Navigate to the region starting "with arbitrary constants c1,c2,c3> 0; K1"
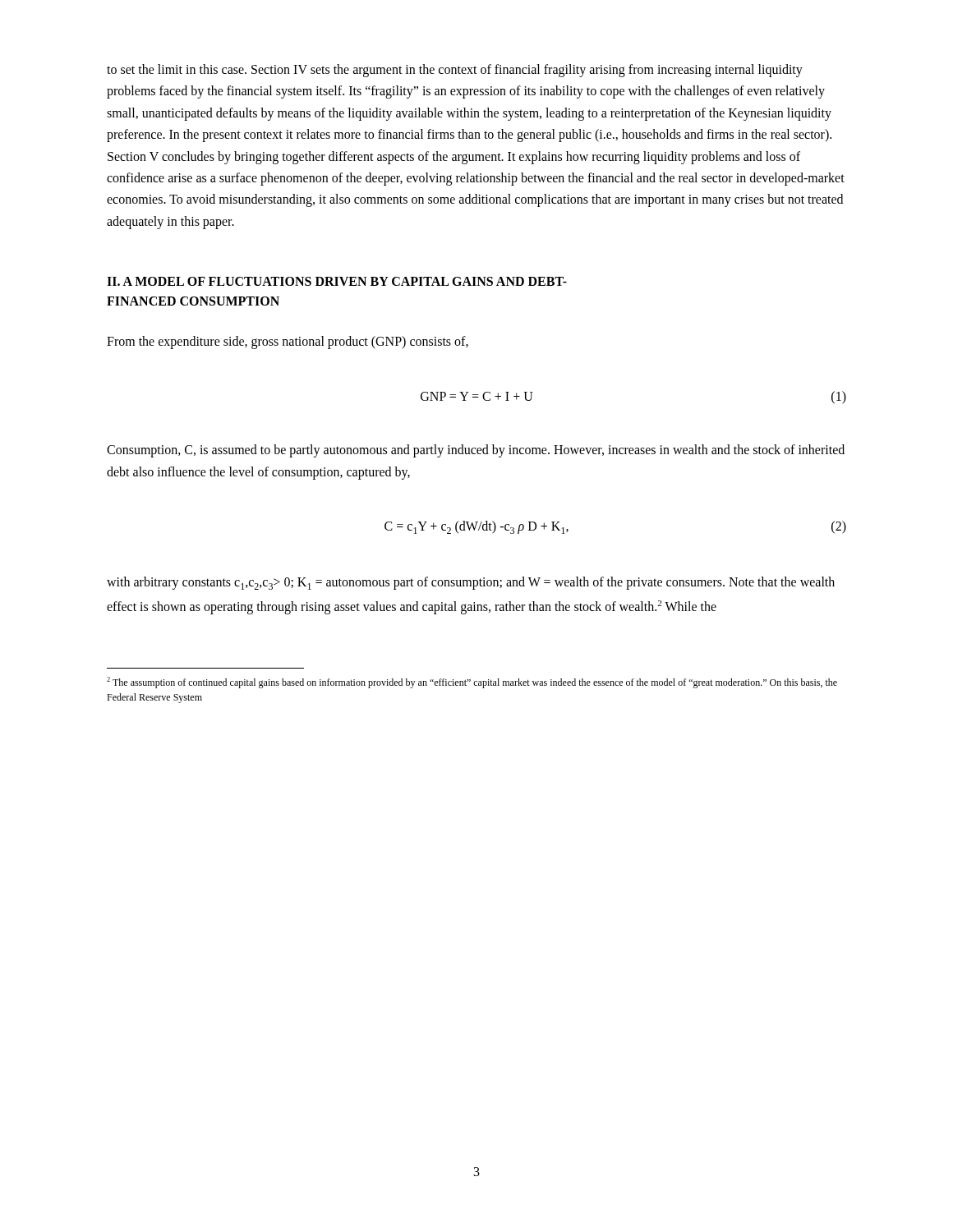953x1232 pixels. (x=471, y=595)
